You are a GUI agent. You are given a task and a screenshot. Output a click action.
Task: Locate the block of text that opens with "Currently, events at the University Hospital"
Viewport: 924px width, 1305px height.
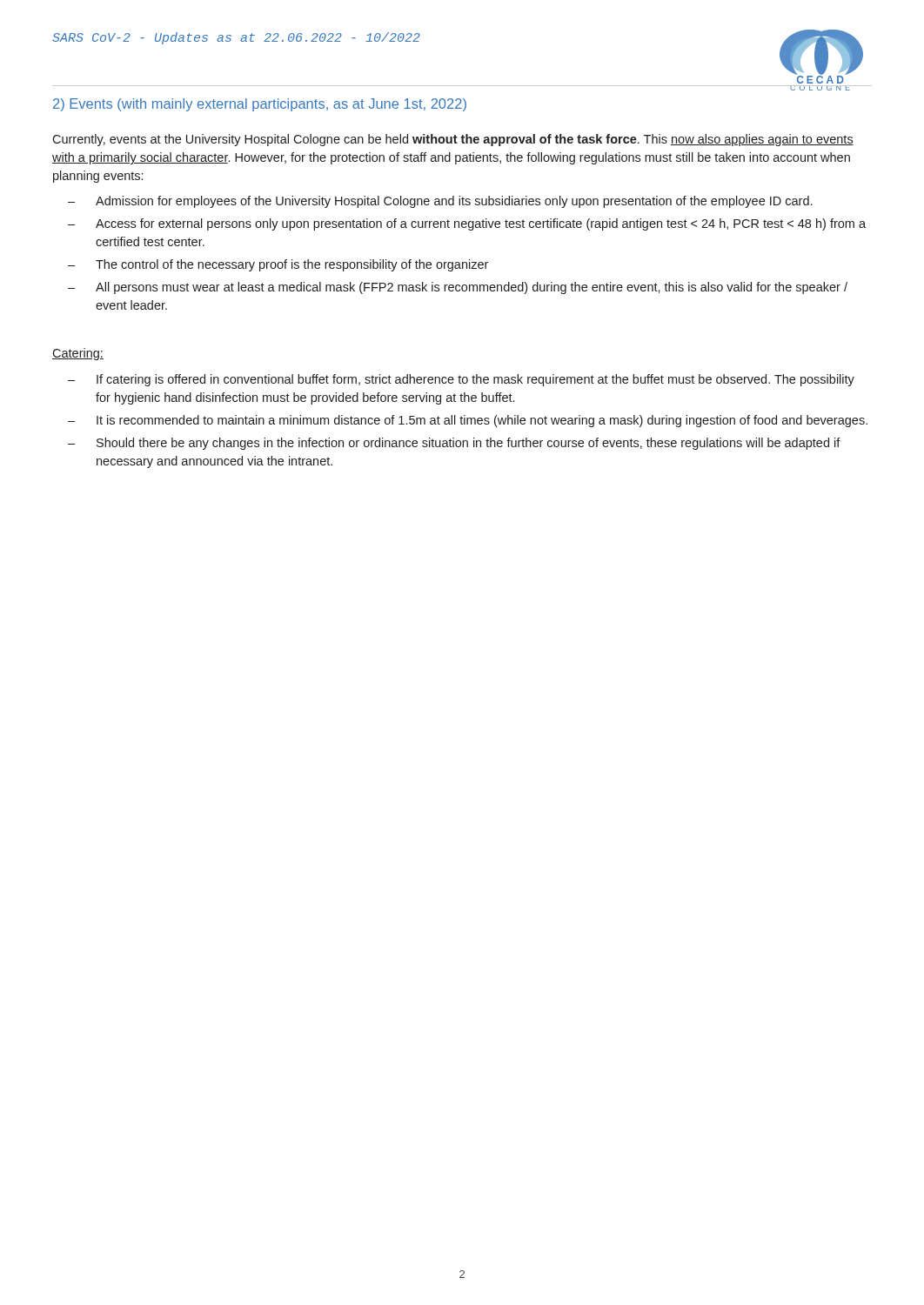tap(453, 157)
